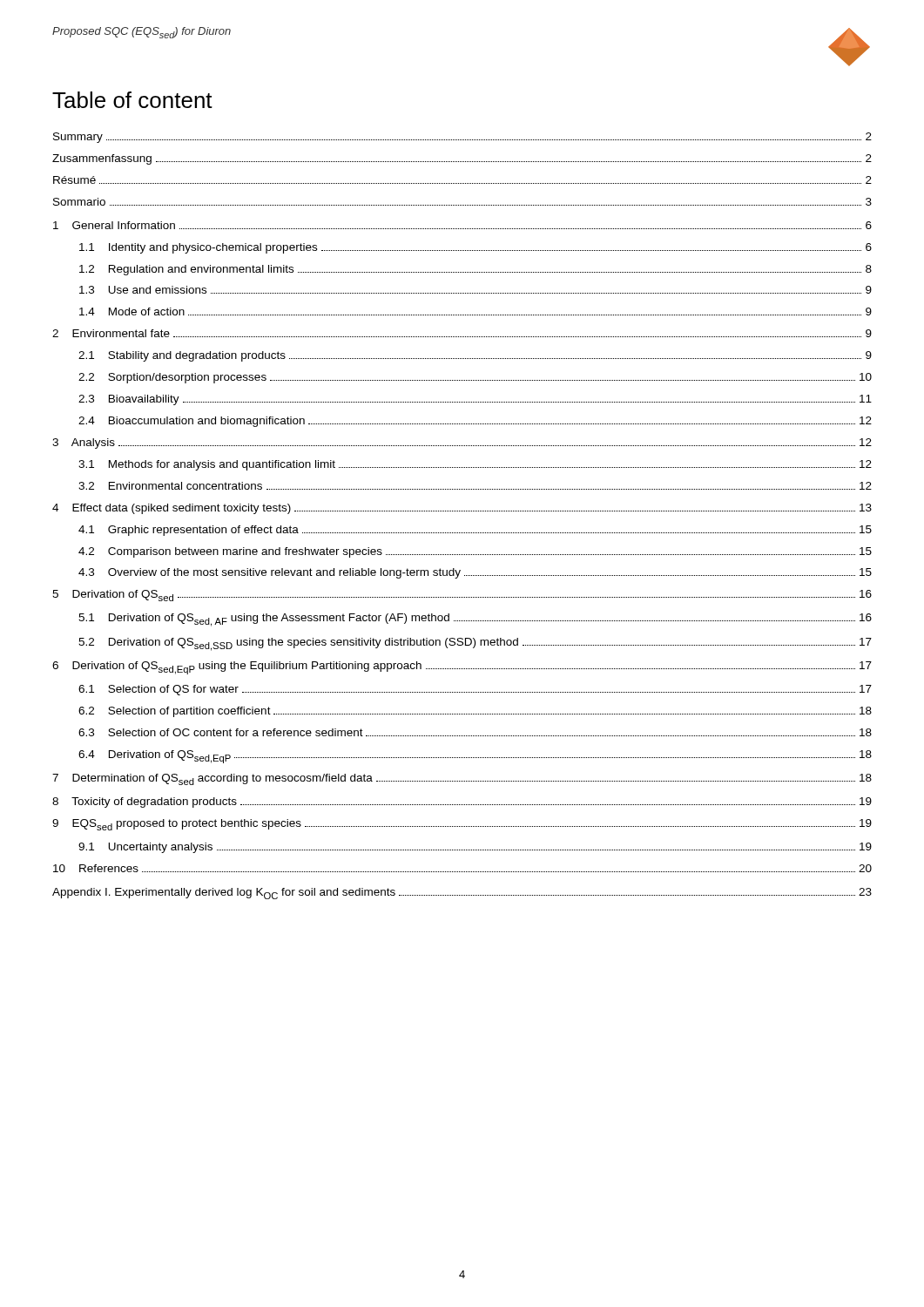Find the text block starting "1 General Information 6"
This screenshot has height=1307, width=924.
point(462,226)
